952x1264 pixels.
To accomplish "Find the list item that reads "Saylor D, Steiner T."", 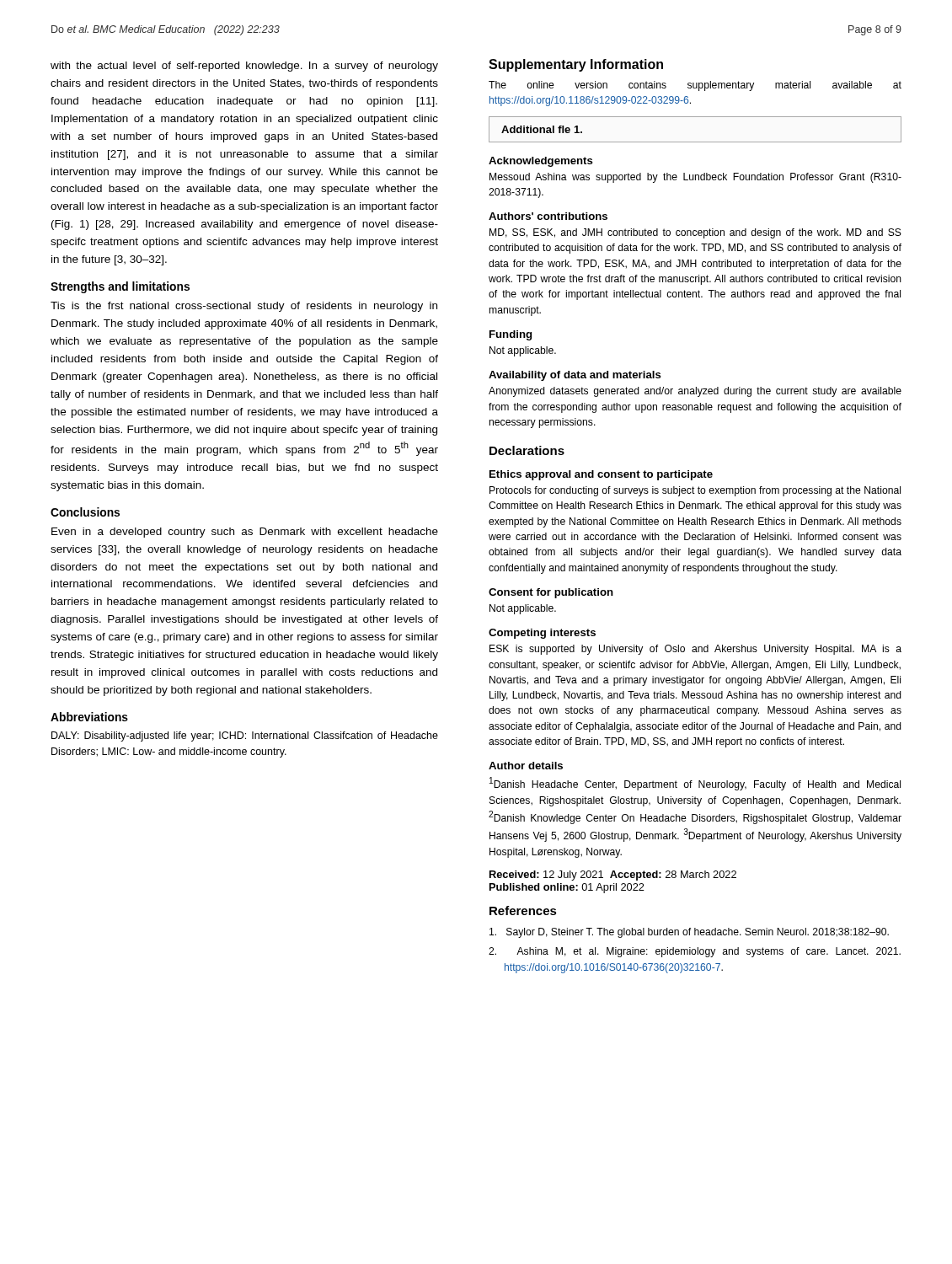I will pyautogui.click(x=689, y=932).
